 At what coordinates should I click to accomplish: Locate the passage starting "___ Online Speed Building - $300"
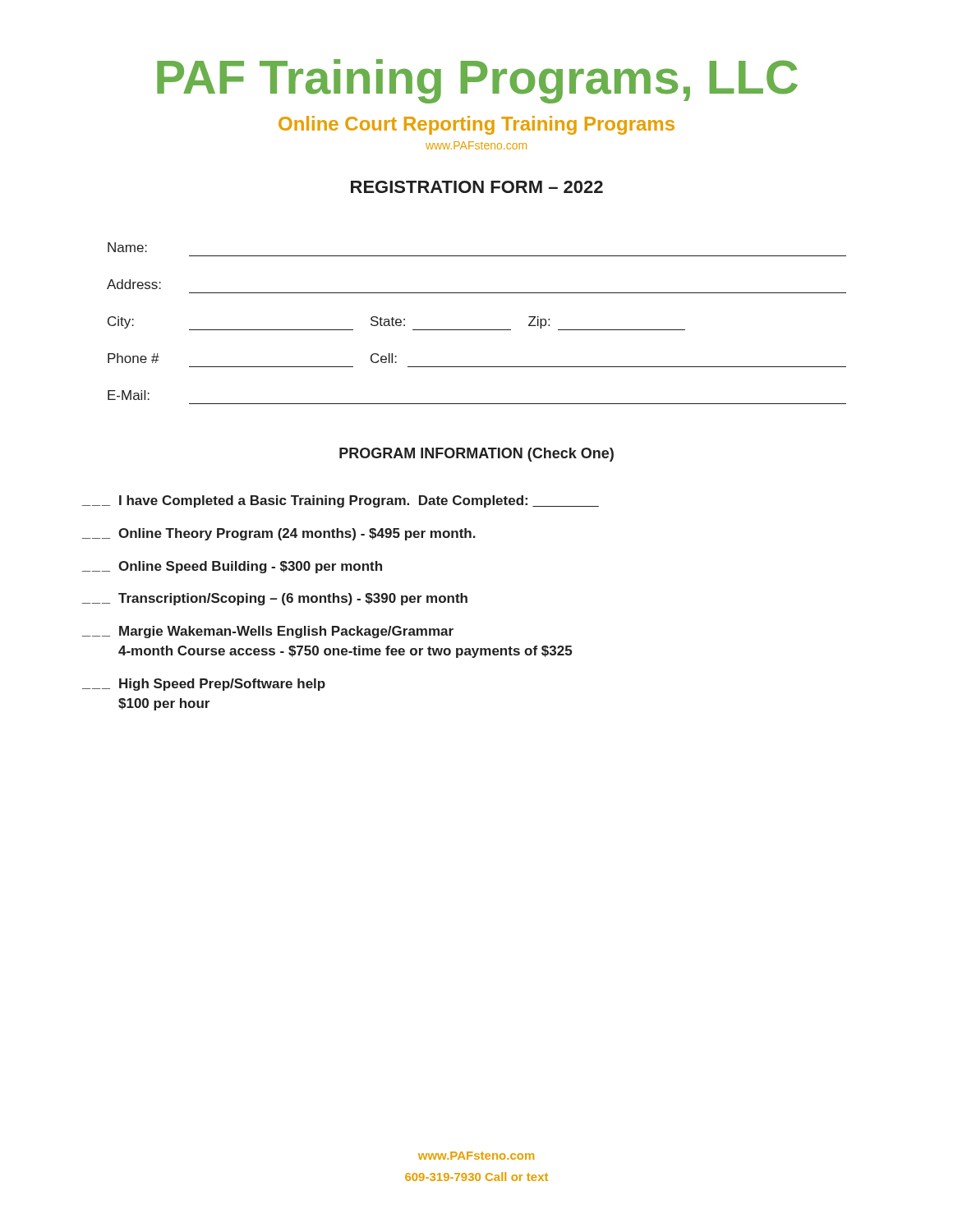[x=233, y=566]
